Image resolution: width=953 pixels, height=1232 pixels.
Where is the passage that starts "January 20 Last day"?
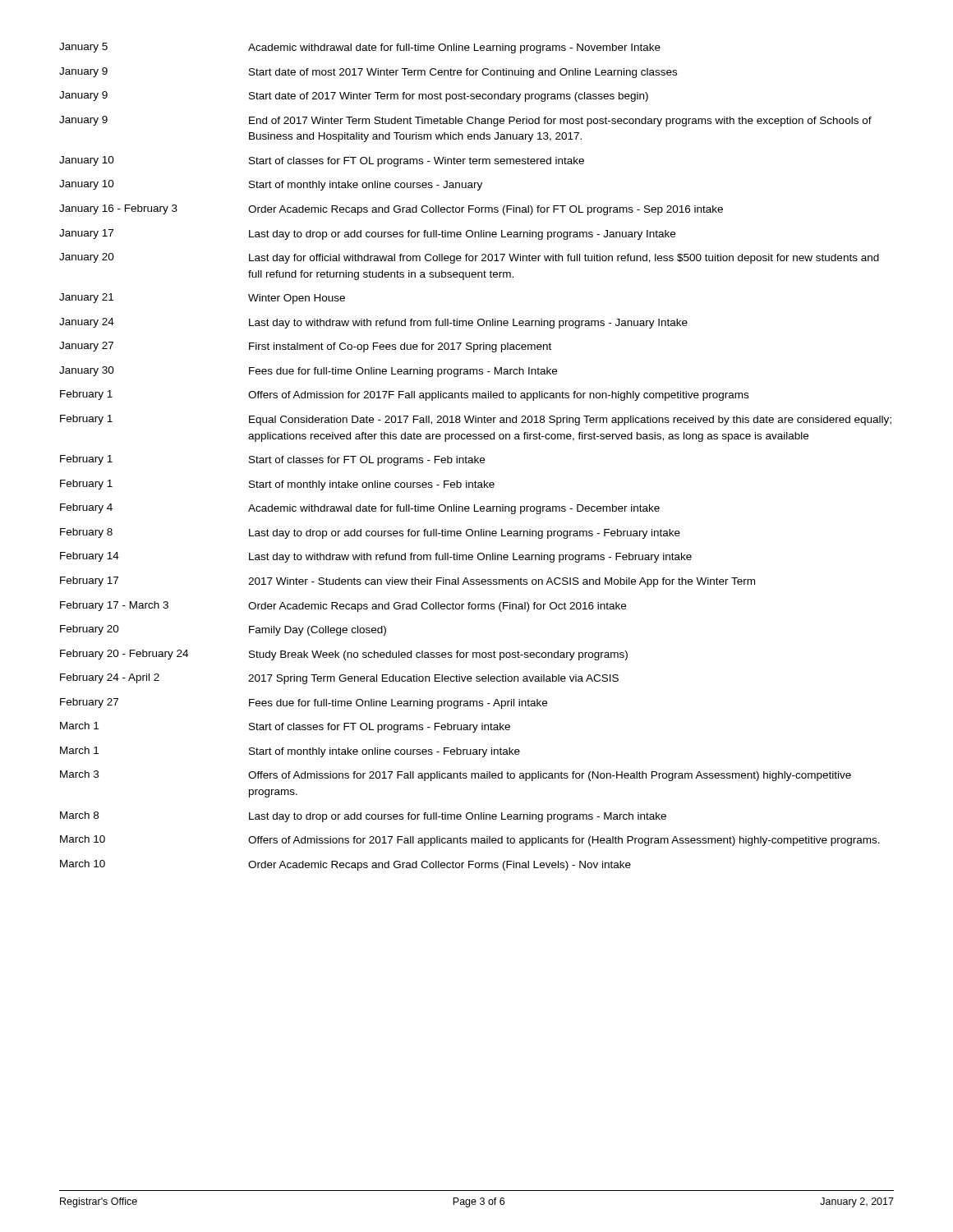tap(476, 266)
